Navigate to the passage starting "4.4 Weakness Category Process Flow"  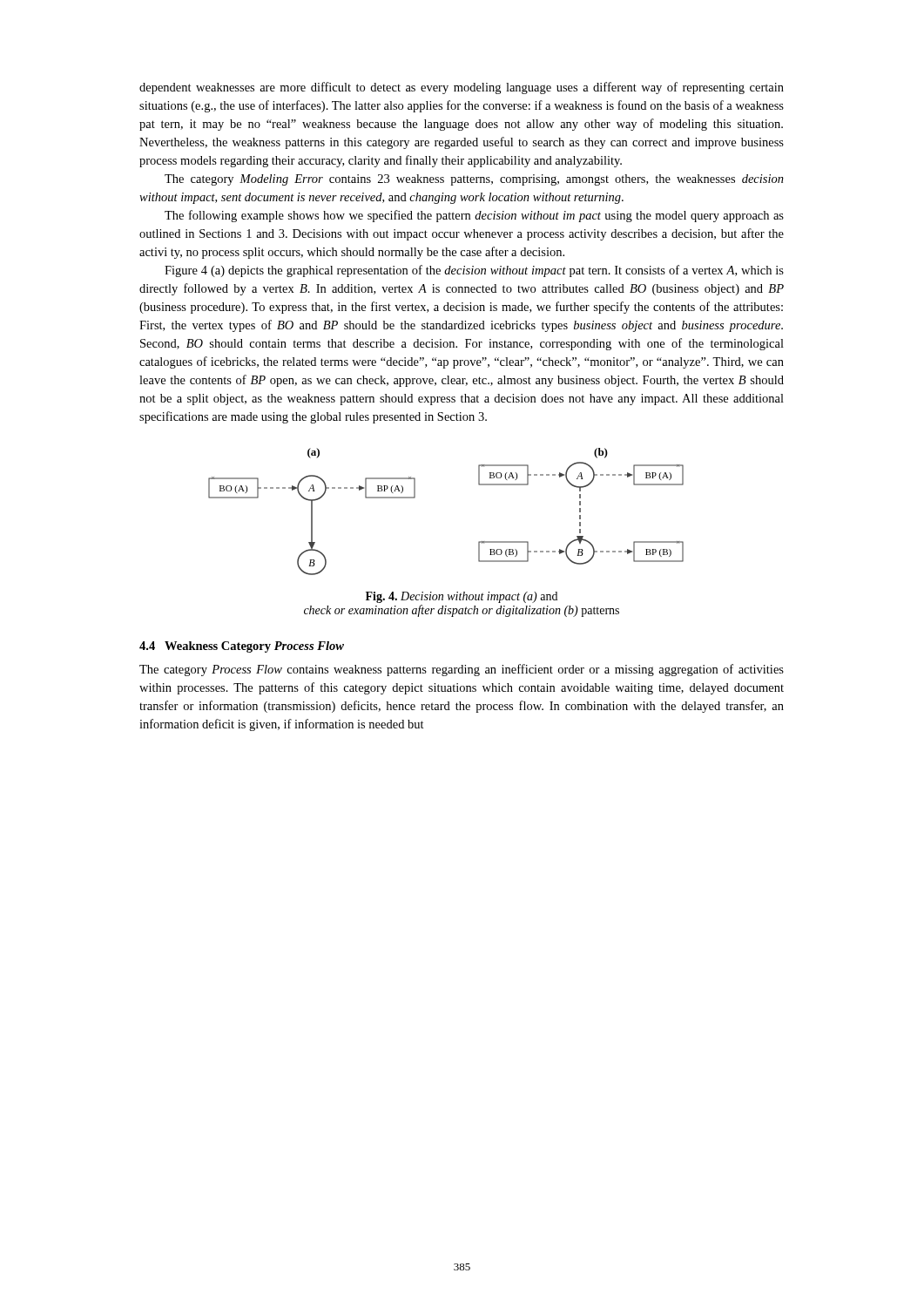[x=242, y=646]
